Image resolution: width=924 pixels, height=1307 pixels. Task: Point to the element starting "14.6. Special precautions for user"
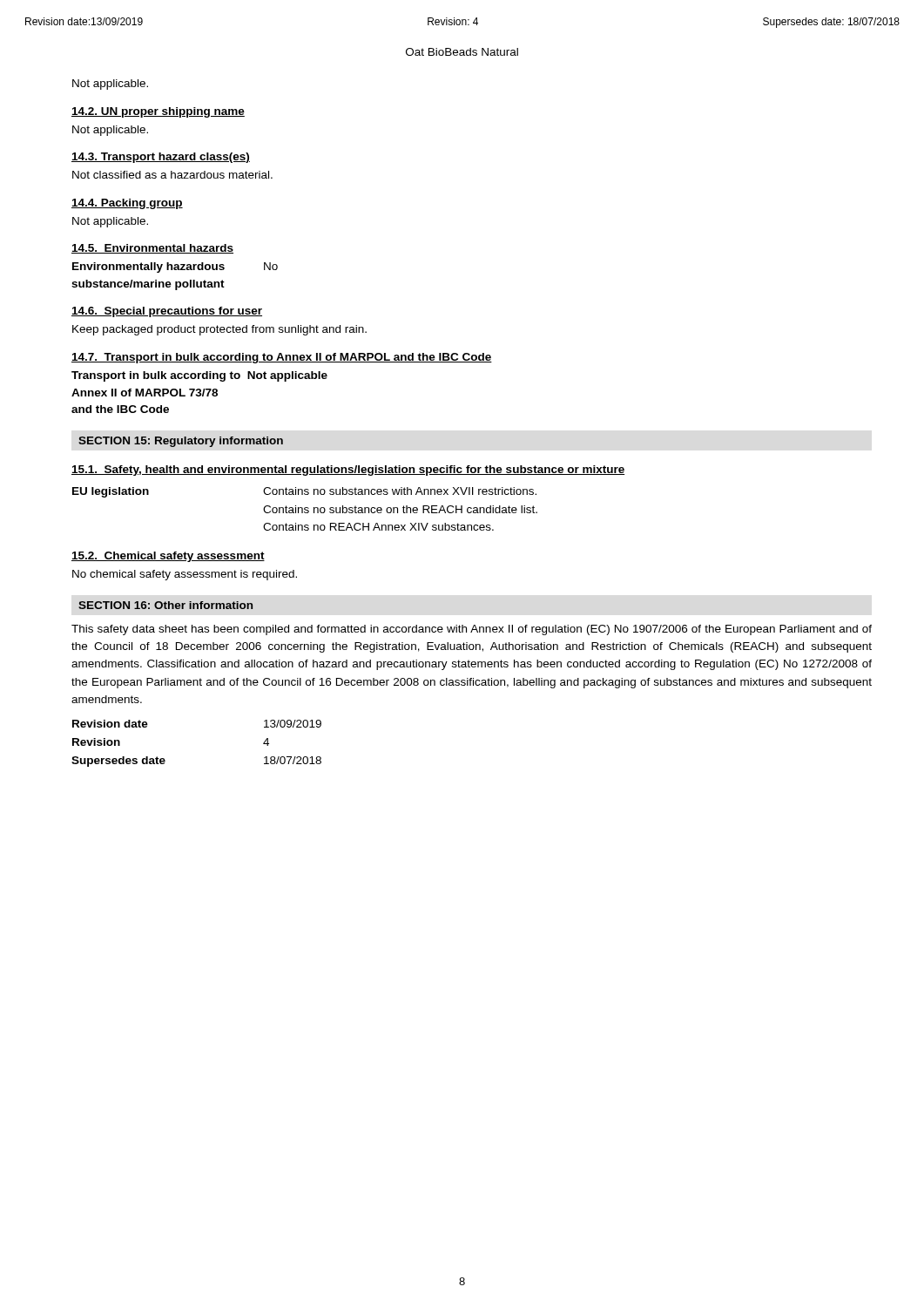167,311
